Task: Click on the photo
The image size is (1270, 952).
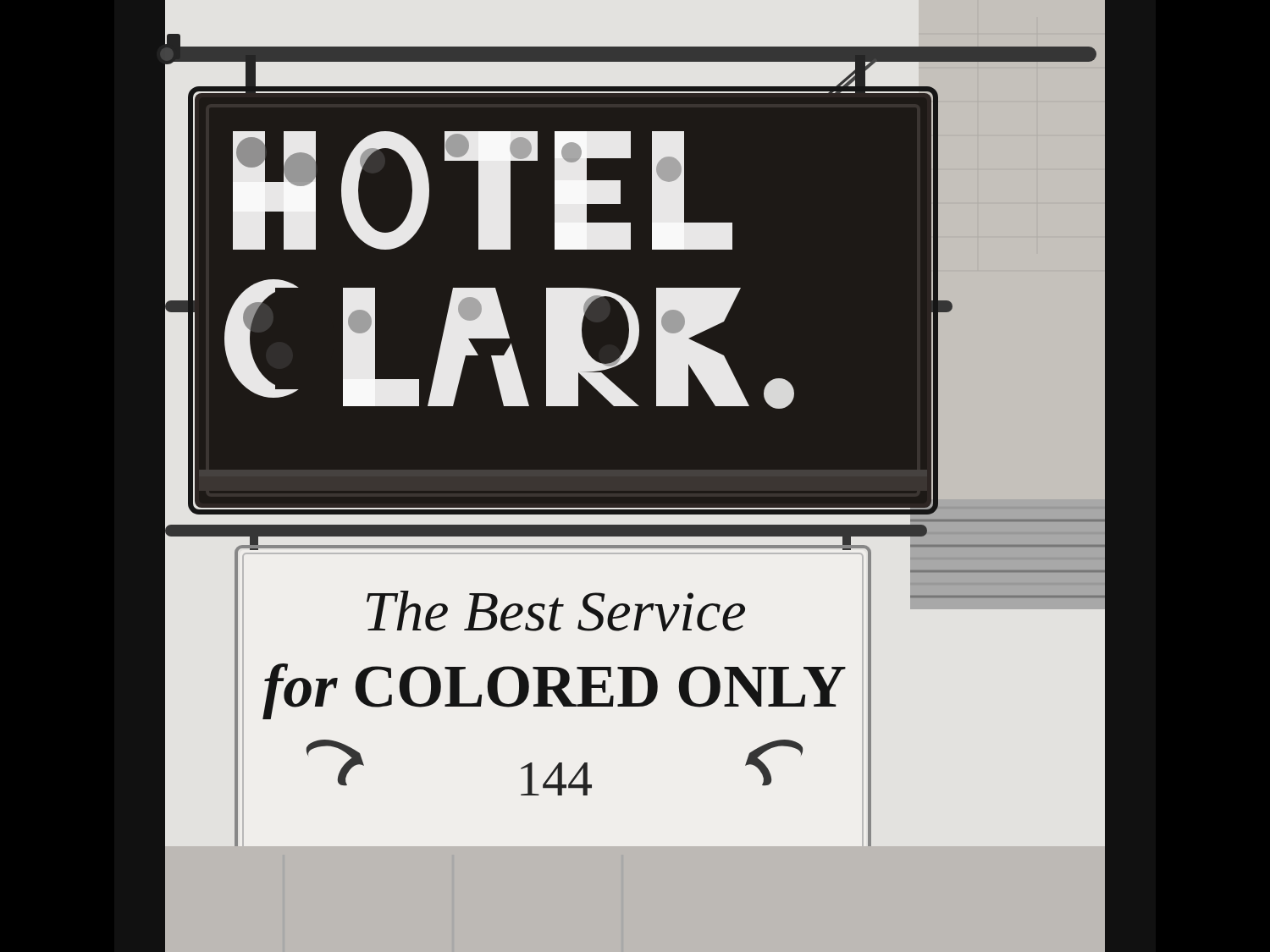Action: coord(635,476)
